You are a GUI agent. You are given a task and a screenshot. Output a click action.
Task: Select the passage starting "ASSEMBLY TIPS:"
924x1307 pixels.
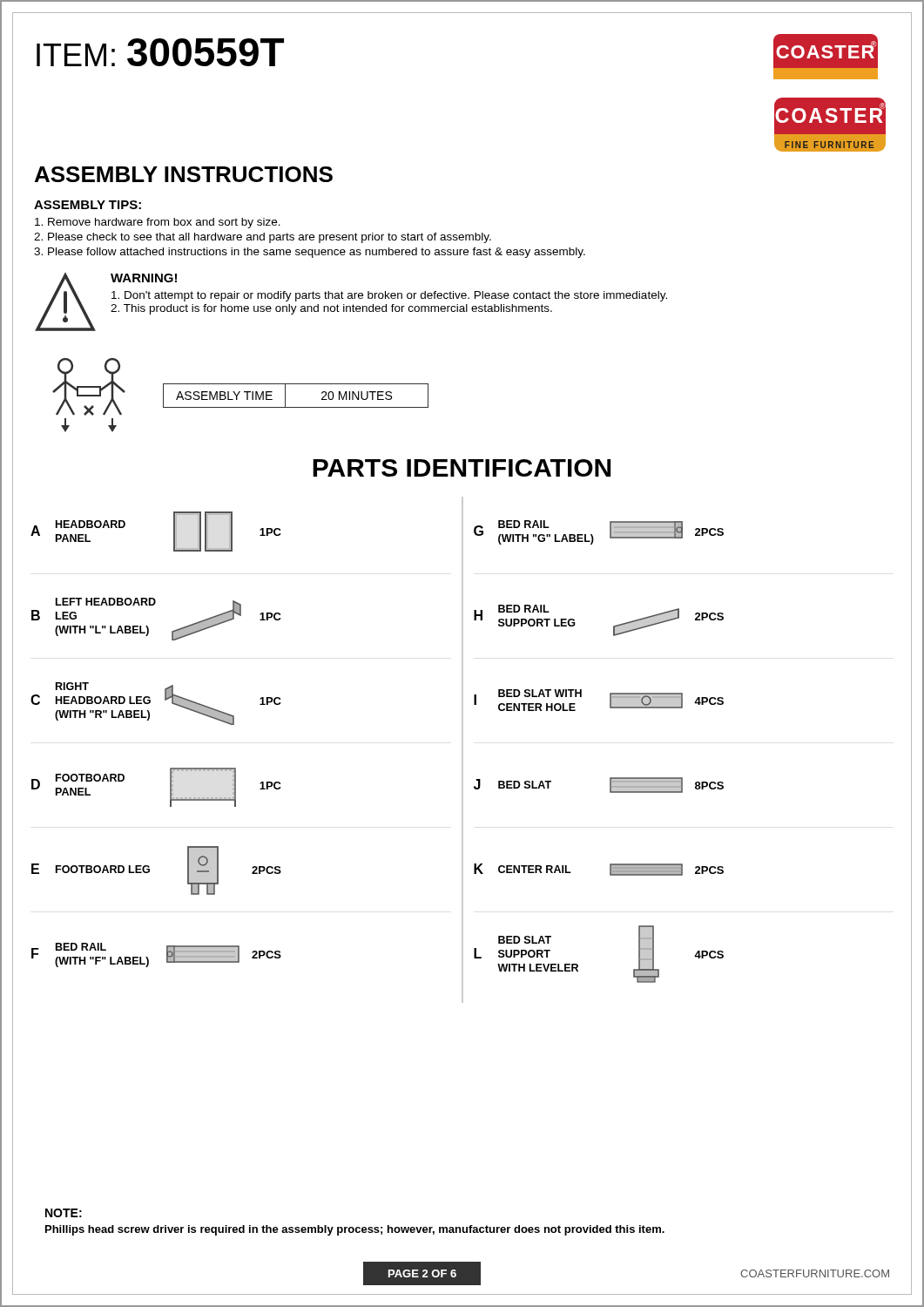coord(88,204)
